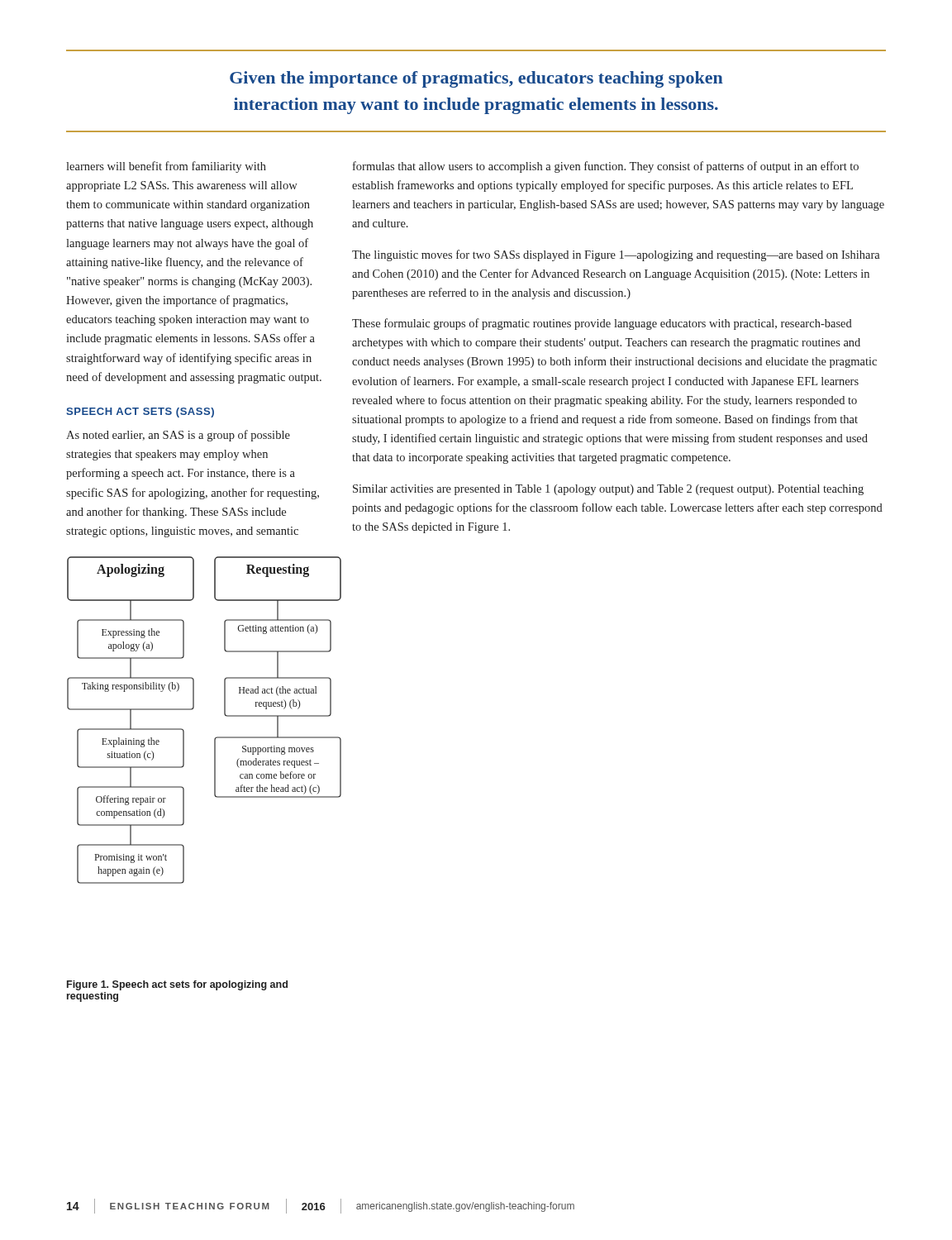Where does it say "SPEECH ACT SETS (SASs)"?

[140, 411]
